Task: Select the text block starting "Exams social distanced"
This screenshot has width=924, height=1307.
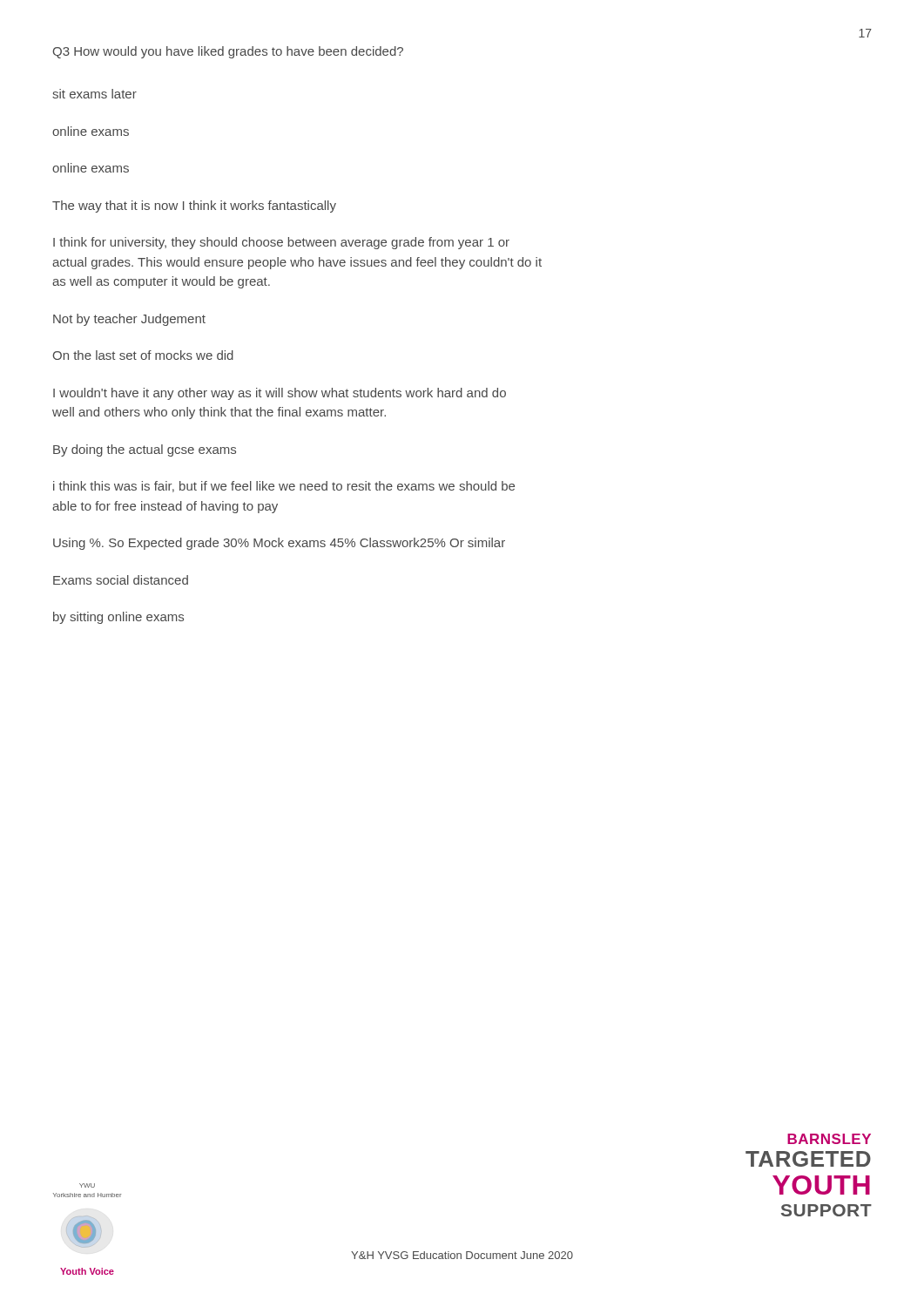Action: click(x=121, y=579)
